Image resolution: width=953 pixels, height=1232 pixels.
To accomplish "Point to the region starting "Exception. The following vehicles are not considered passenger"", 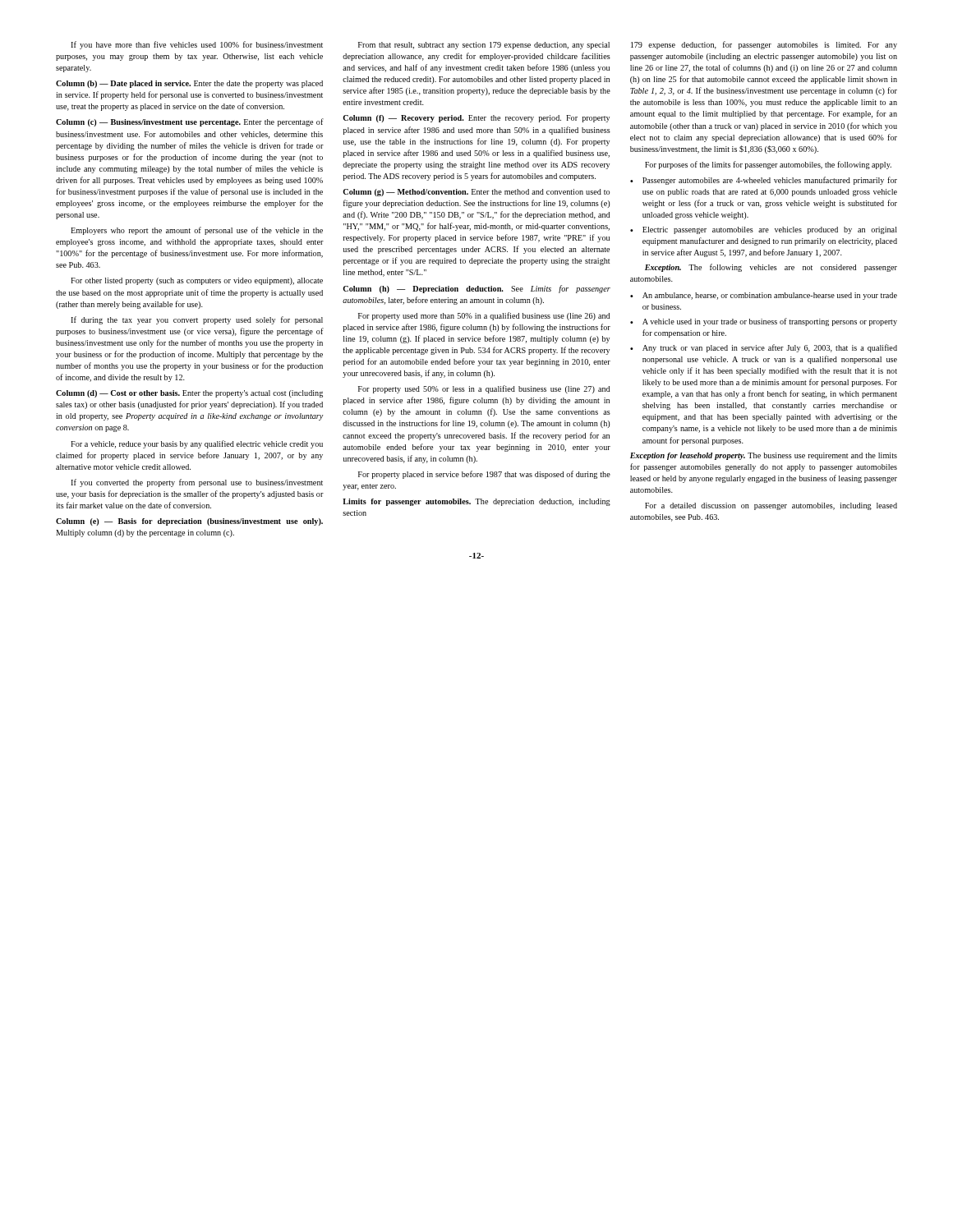I will click(763, 274).
